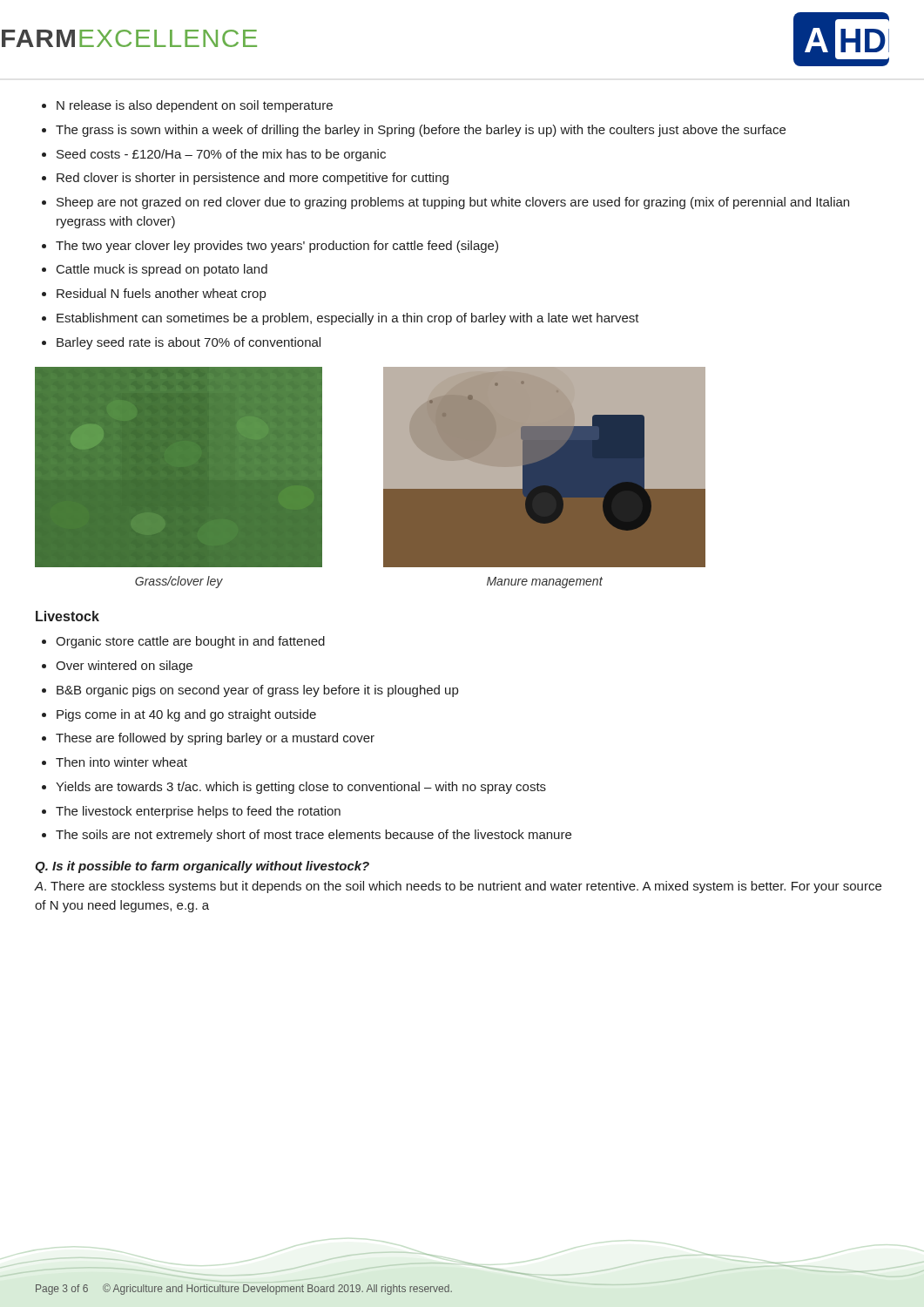
Task: Click on the list item containing "Establishment can sometimes be a"
Action: (347, 317)
